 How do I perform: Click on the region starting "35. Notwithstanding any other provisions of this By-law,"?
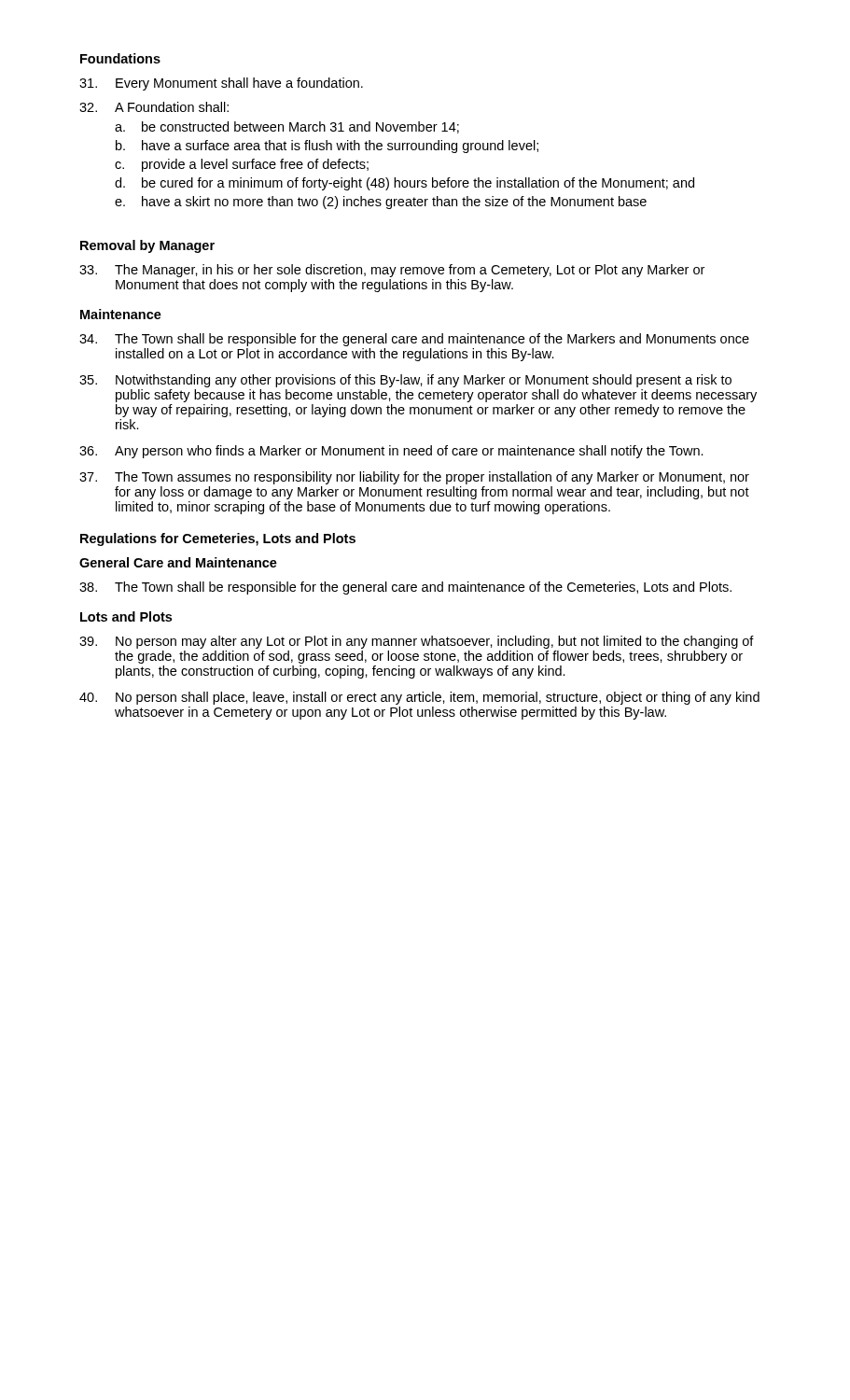pyautogui.click(x=420, y=402)
